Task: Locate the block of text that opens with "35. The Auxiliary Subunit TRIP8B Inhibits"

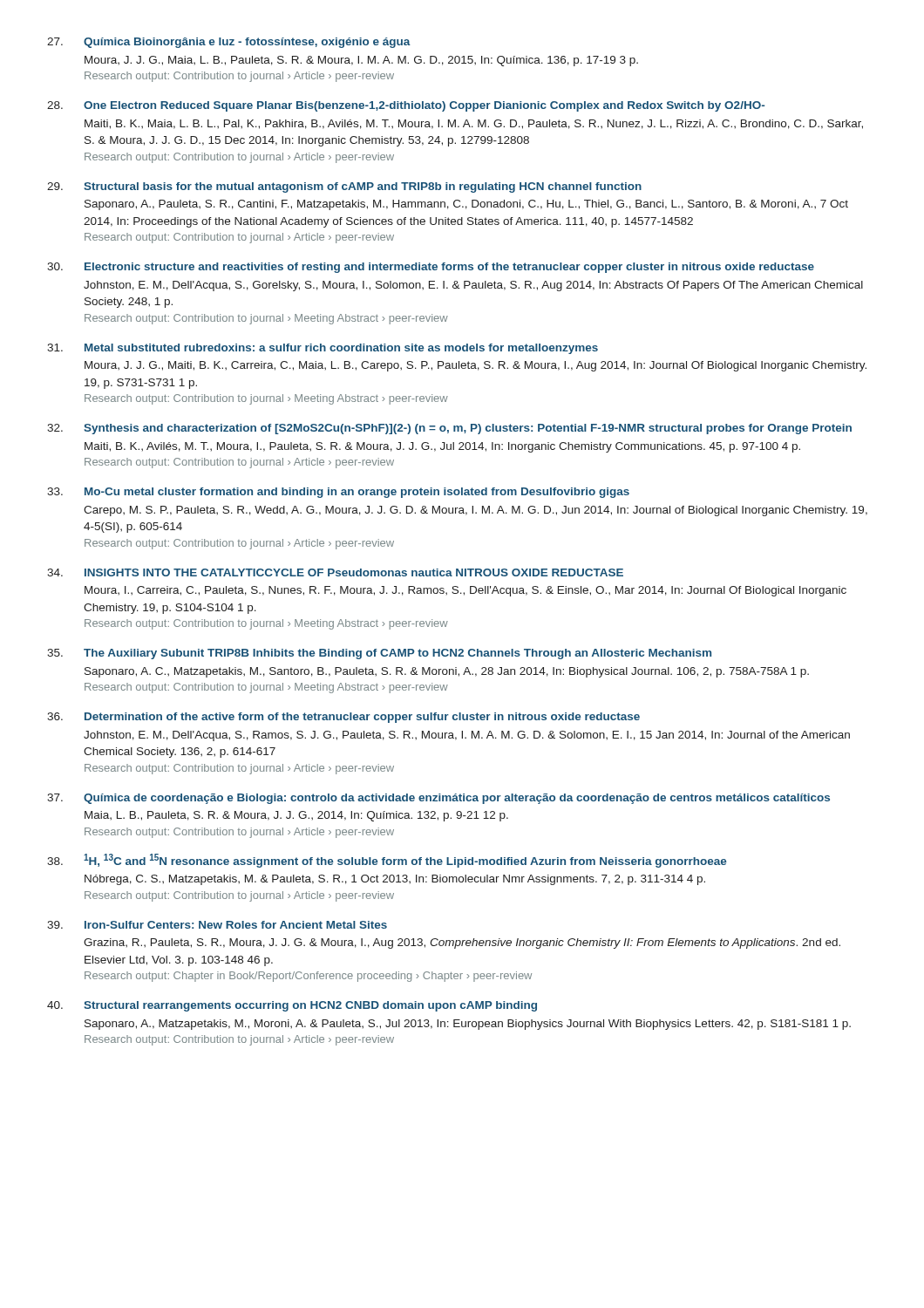Action: pyautogui.click(x=462, y=670)
